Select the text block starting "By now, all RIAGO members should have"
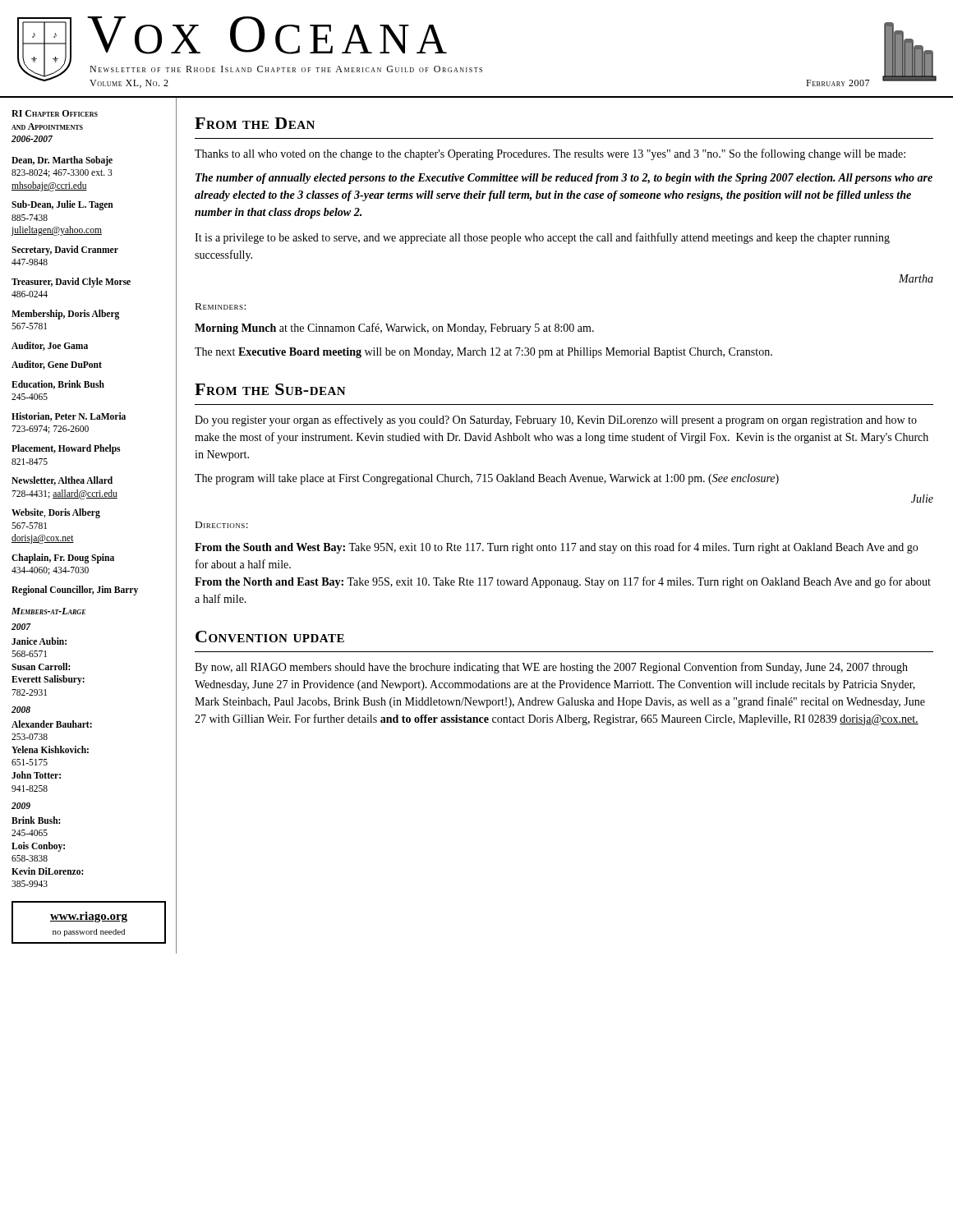Viewport: 953px width, 1232px height. [x=560, y=693]
